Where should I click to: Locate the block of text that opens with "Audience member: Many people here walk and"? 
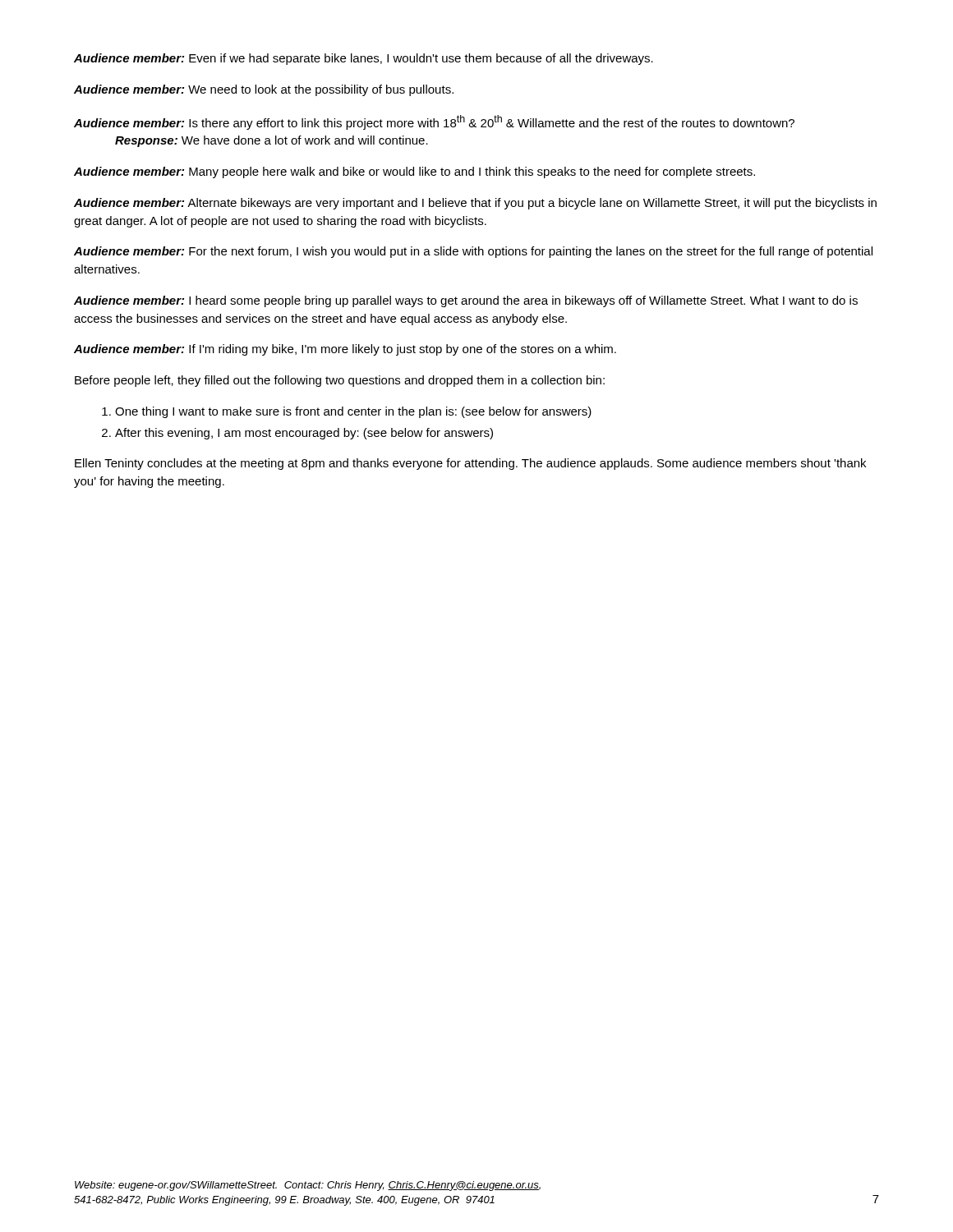(415, 171)
